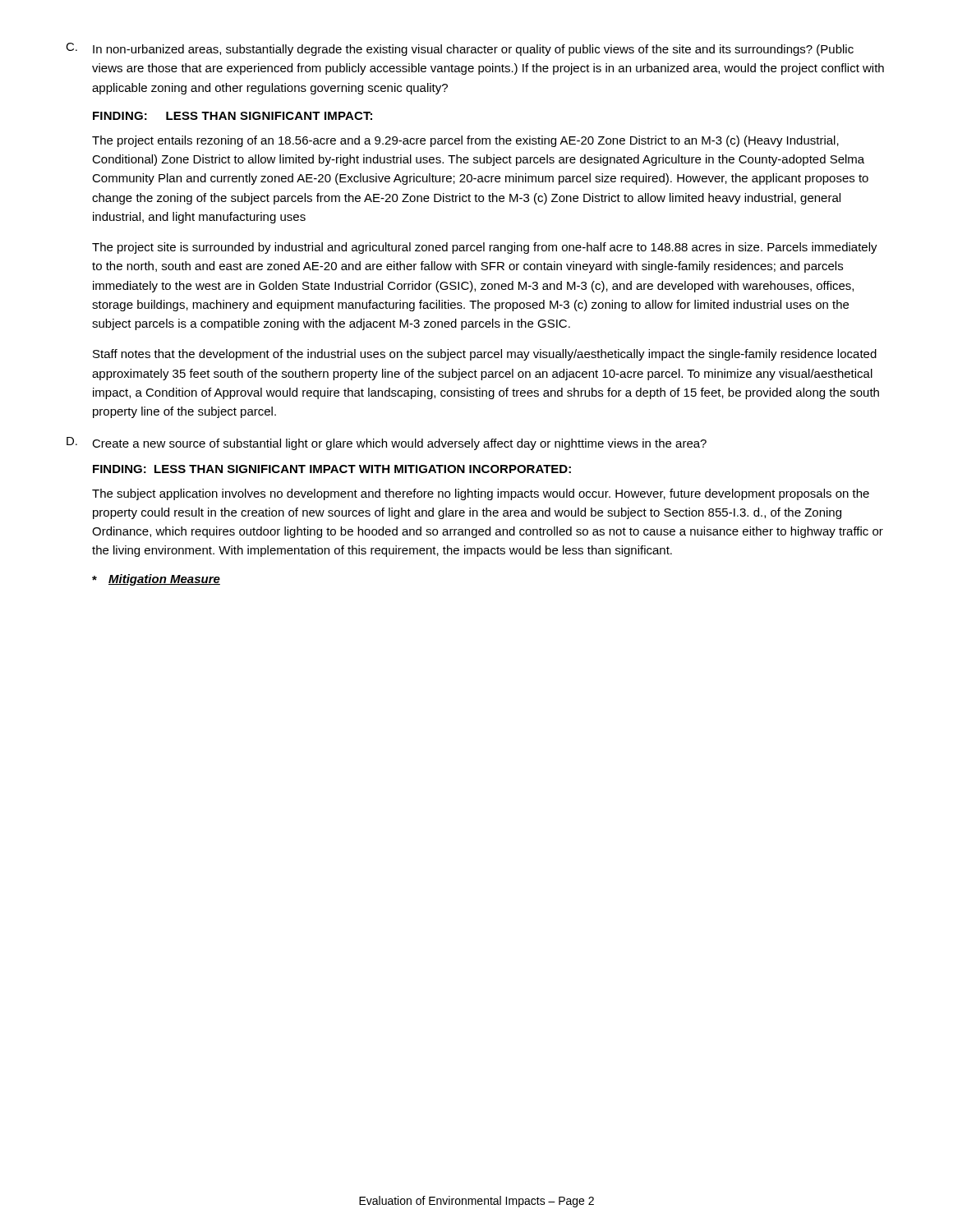Click on the text block with the text "The subject application involves no development"
The image size is (953, 1232).
(x=488, y=521)
